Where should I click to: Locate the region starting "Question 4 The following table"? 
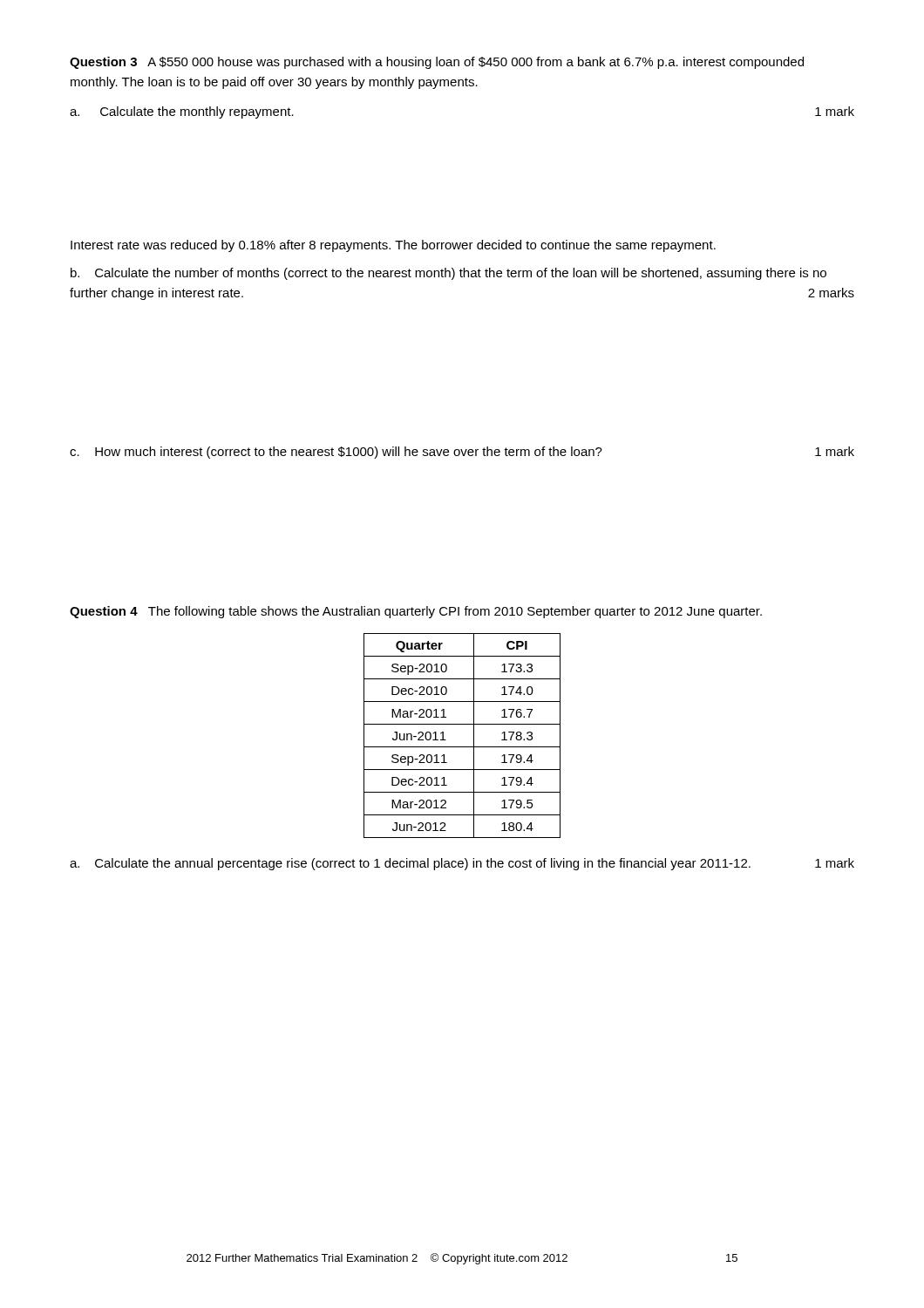tap(416, 610)
